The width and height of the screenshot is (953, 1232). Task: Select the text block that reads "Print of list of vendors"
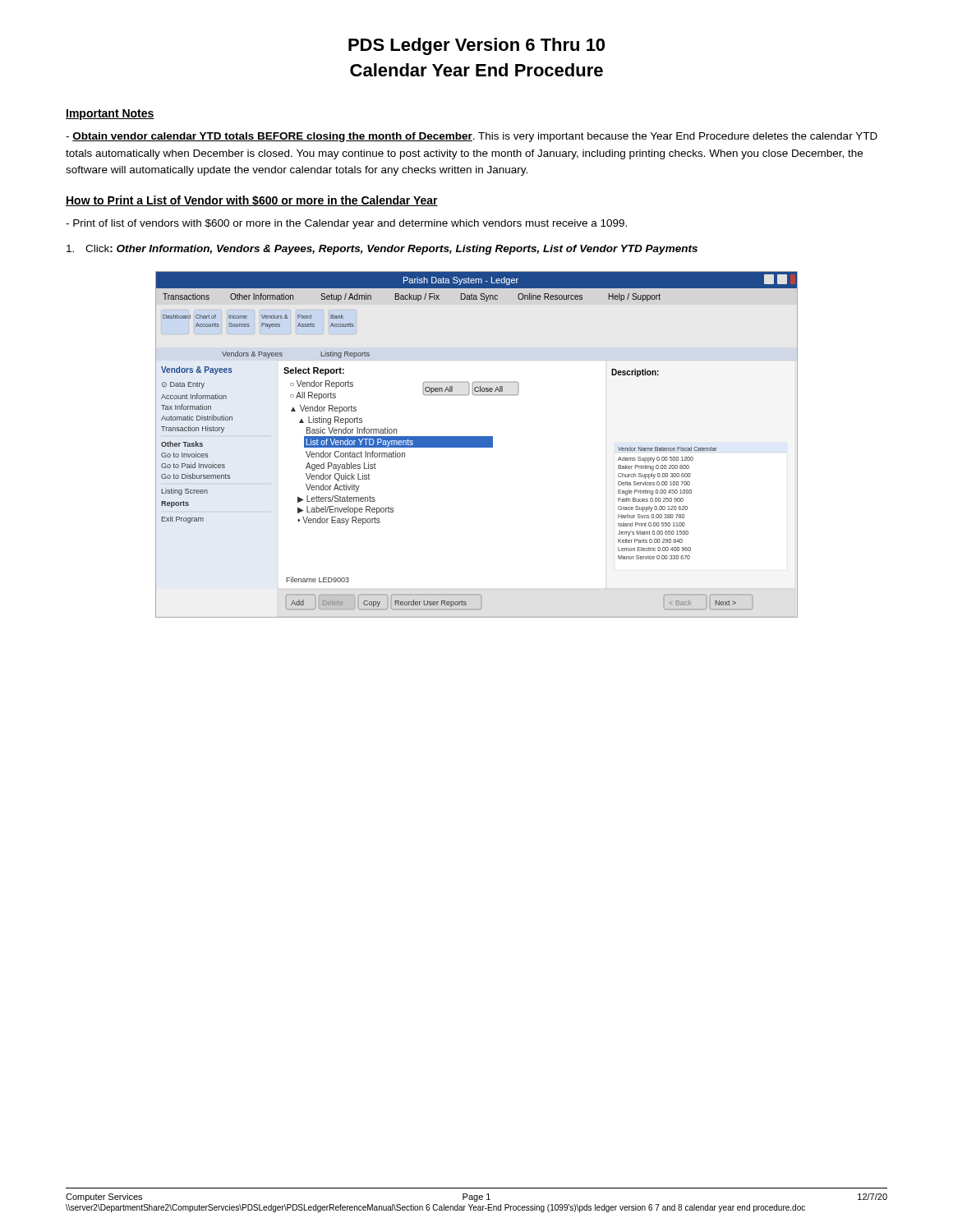point(347,223)
